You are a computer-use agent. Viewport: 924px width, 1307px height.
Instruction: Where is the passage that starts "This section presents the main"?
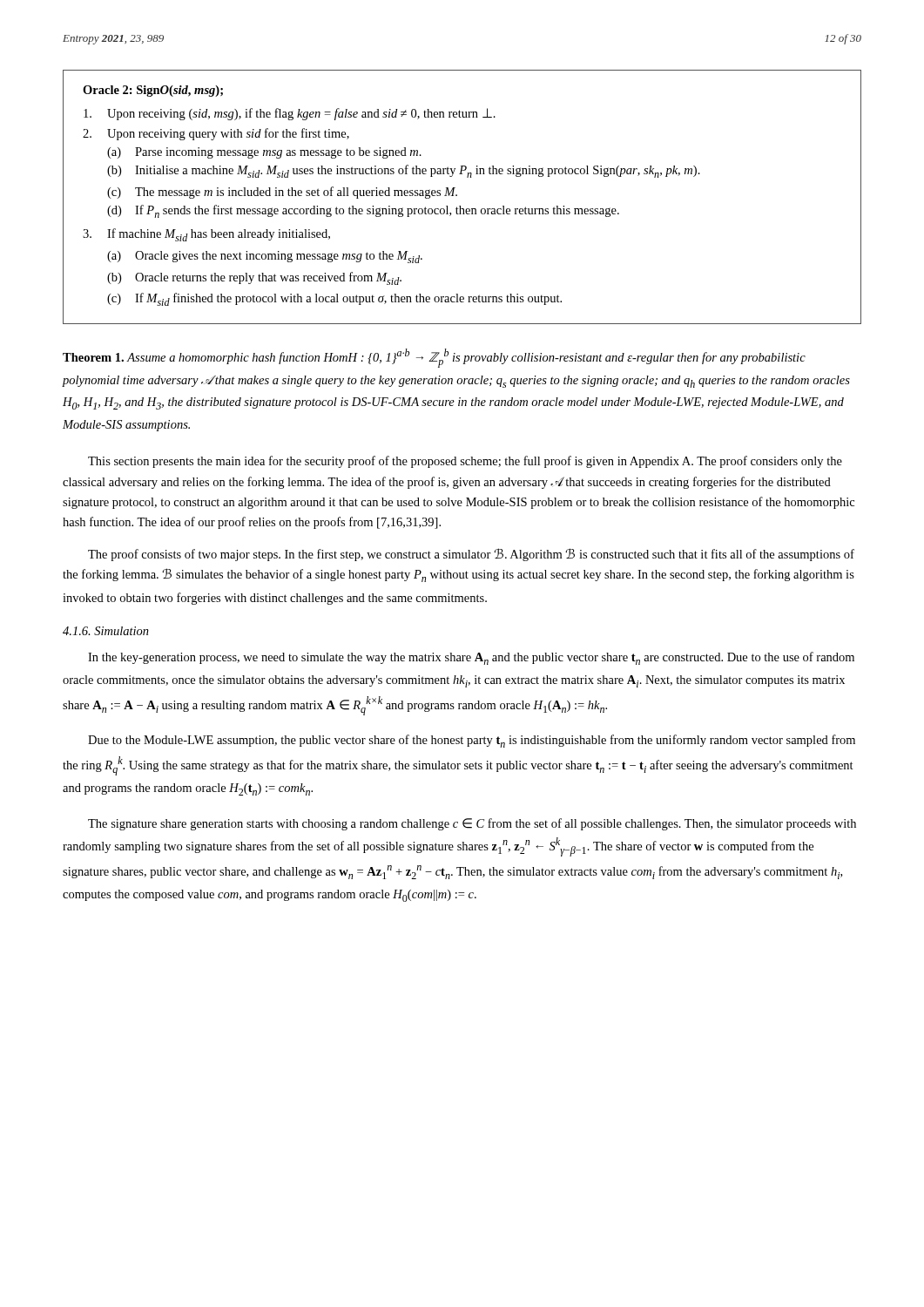pyautogui.click(x=459, y=492)
